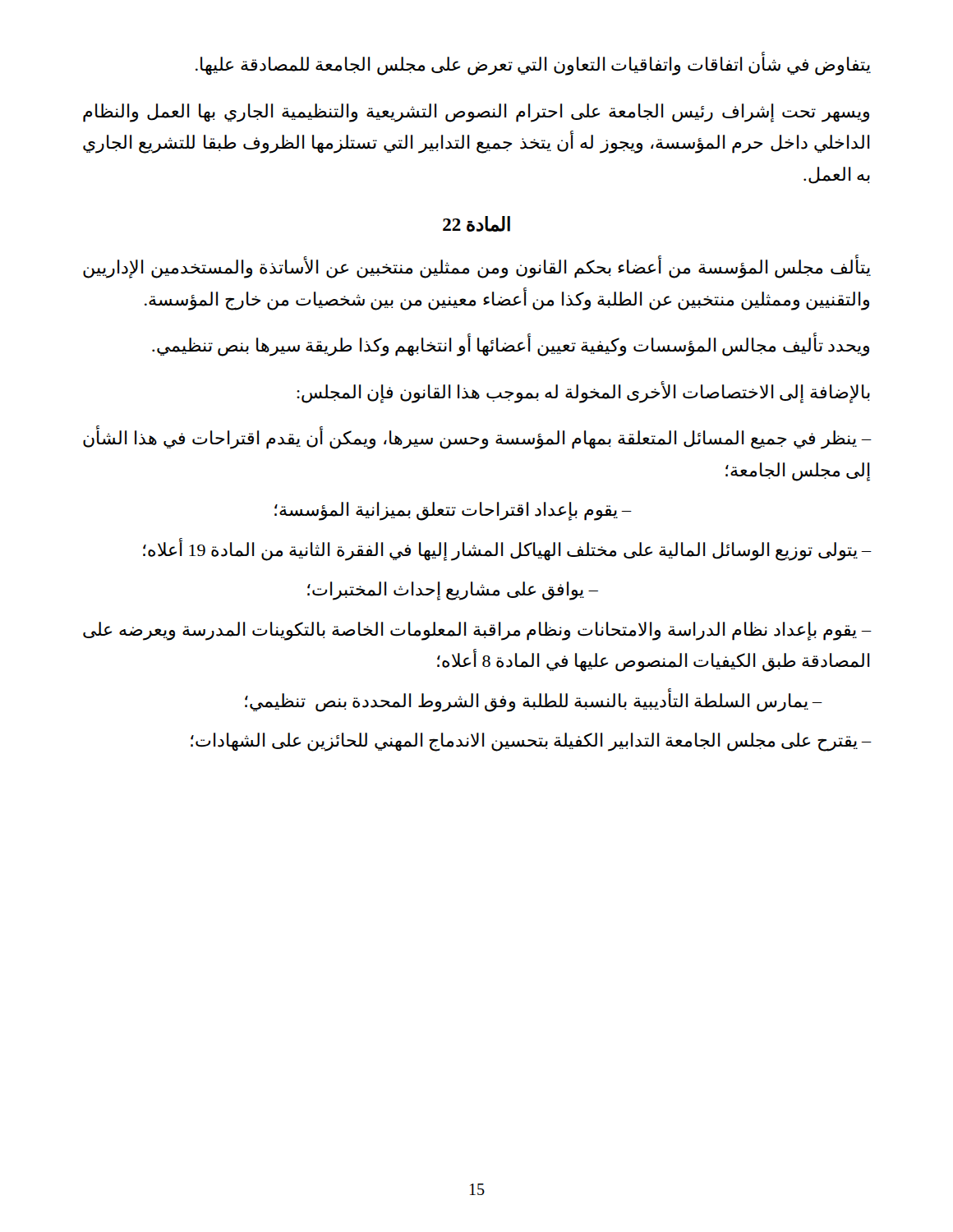Select the text block starting "– ينظر في جميع المسائل المتعلقة بمهام المؤسسة"
The width and height of the screenshot is (953, 1232).
coord(476,454)
